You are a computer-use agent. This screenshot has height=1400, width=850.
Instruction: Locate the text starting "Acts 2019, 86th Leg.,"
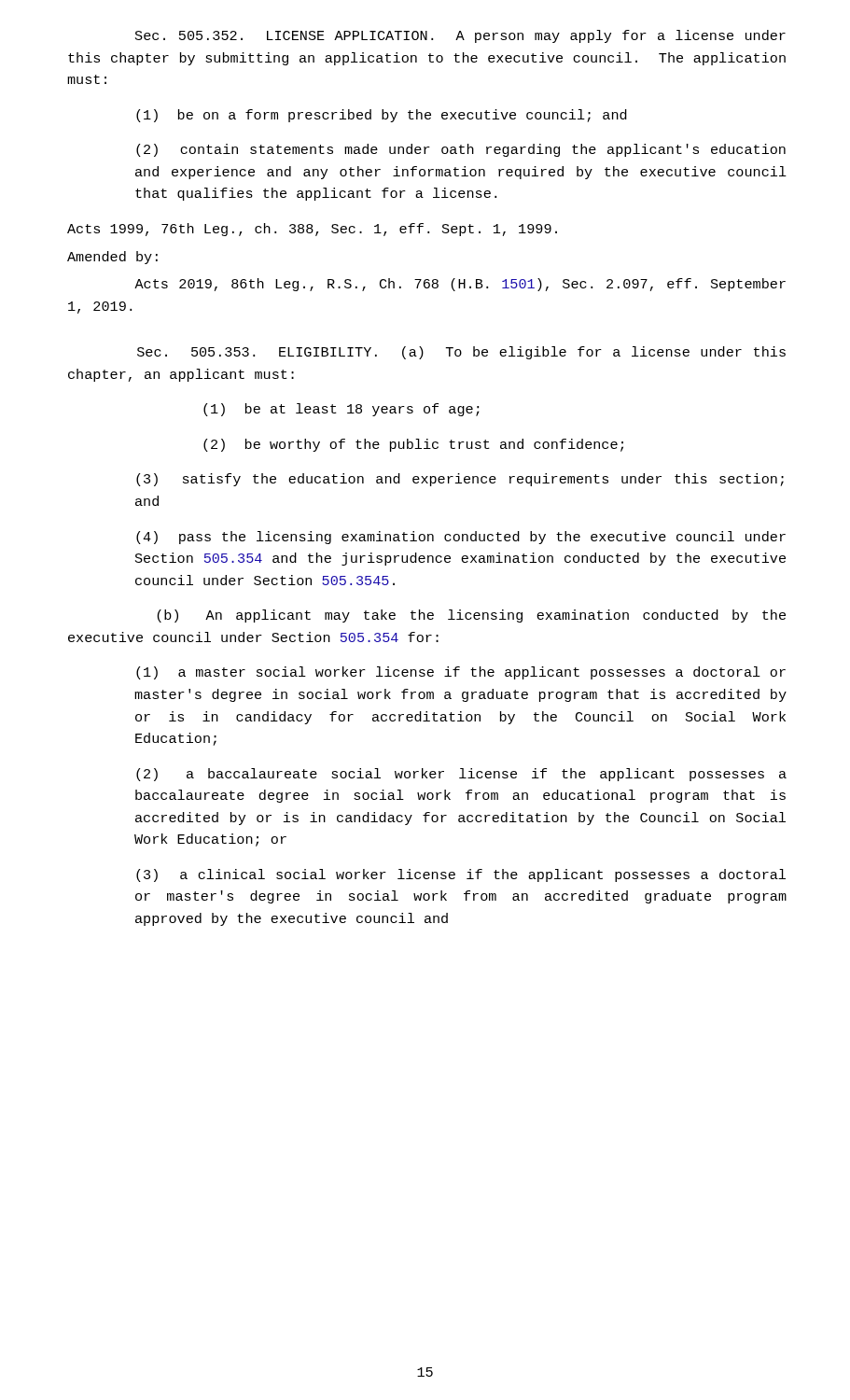pyautogui.click(x=427, y=296)
